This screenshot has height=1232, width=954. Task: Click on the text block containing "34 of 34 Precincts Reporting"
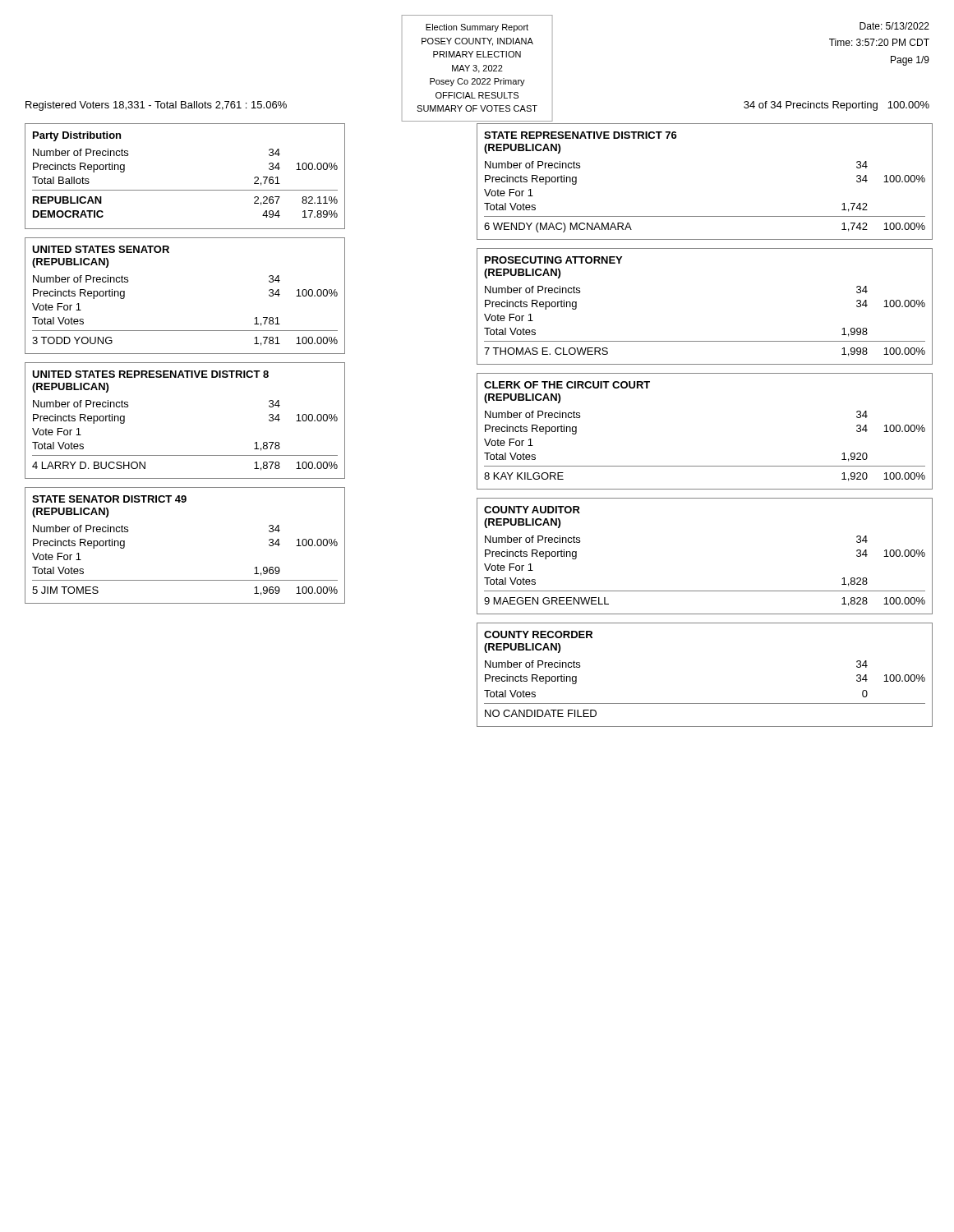click(x=836, y=105)
